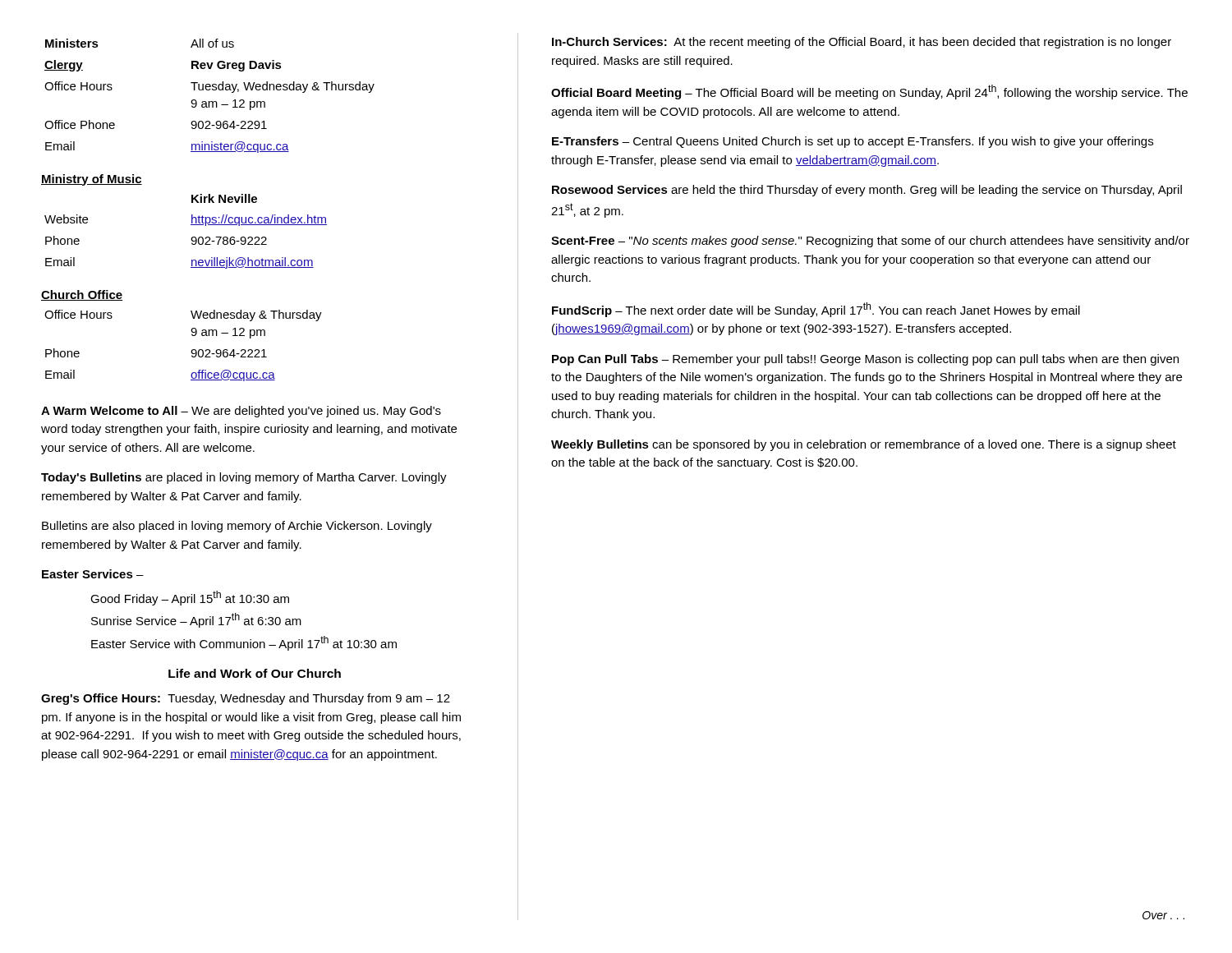Image resolution: width=1232 pixels, height=953 pixels.
Task: Point to the block beginning "Bulletins are also placed in loving memory of"
Action: point(236,535)
